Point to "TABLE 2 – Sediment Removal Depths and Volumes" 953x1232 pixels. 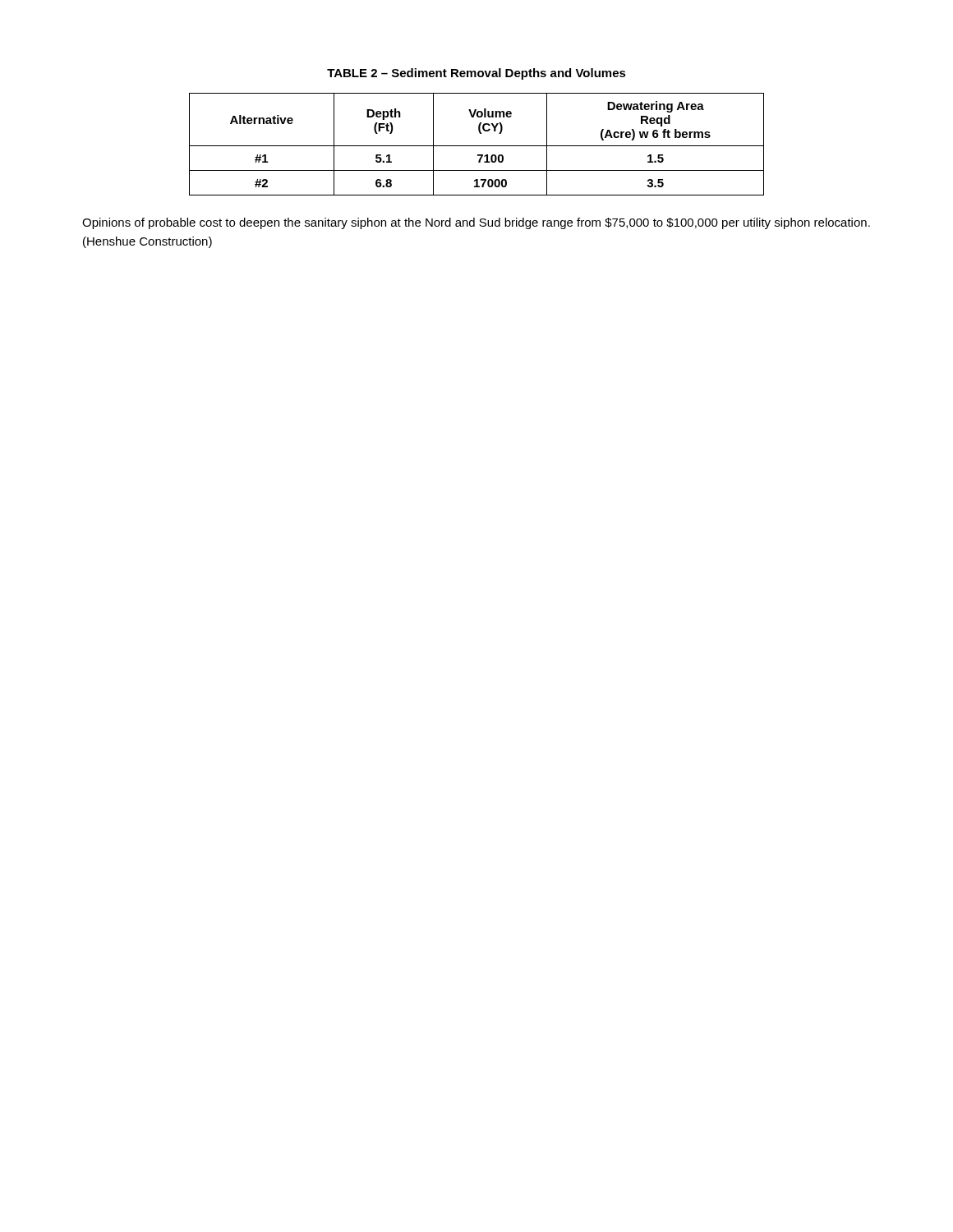(x=476, y=73)
